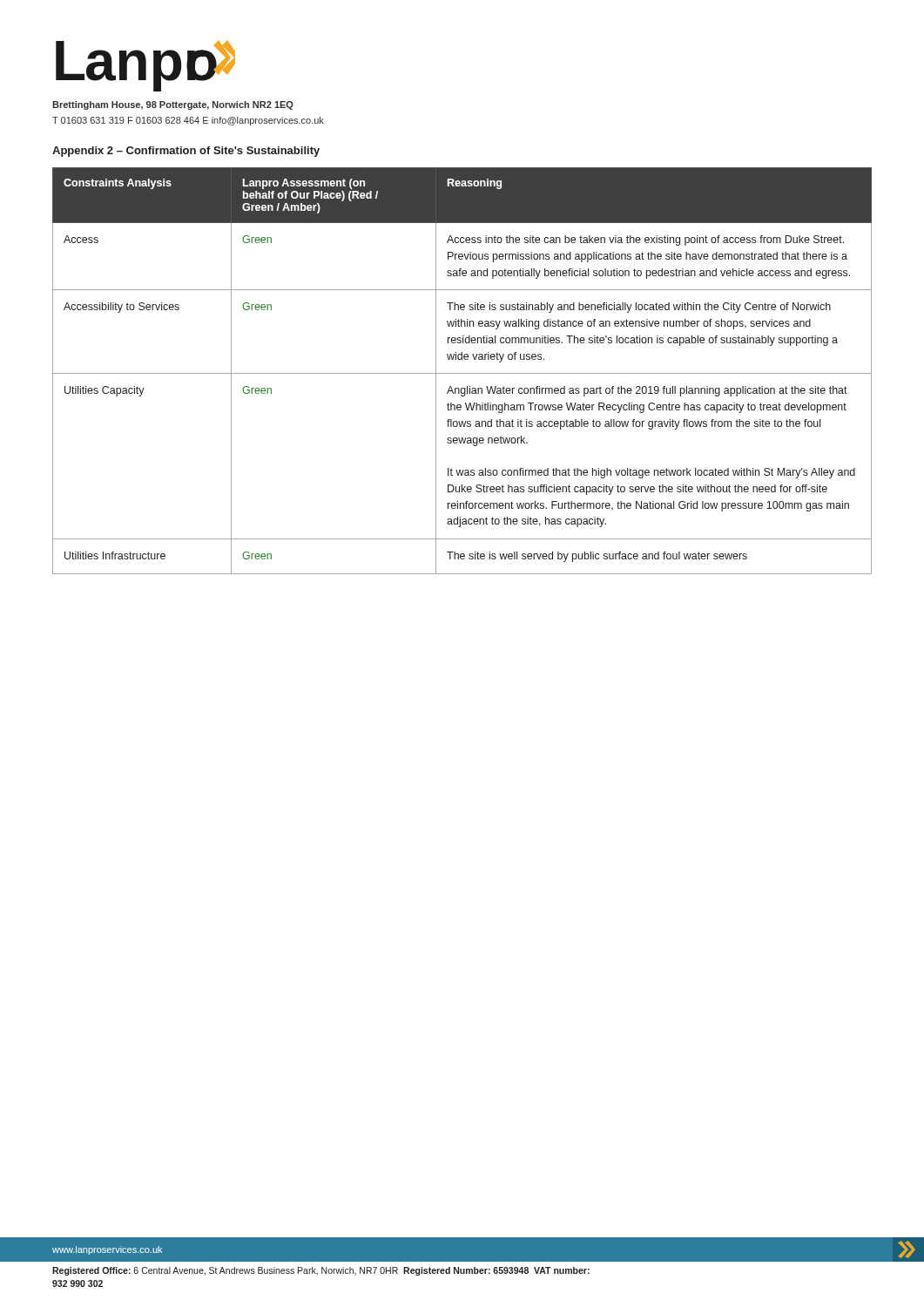Where is the passage that starts "Brettingham House, 98 Pottergate, Norwich NR2"?
Image resolution: width=924 pixels, height=1307 pixels.
click(188, 112)
